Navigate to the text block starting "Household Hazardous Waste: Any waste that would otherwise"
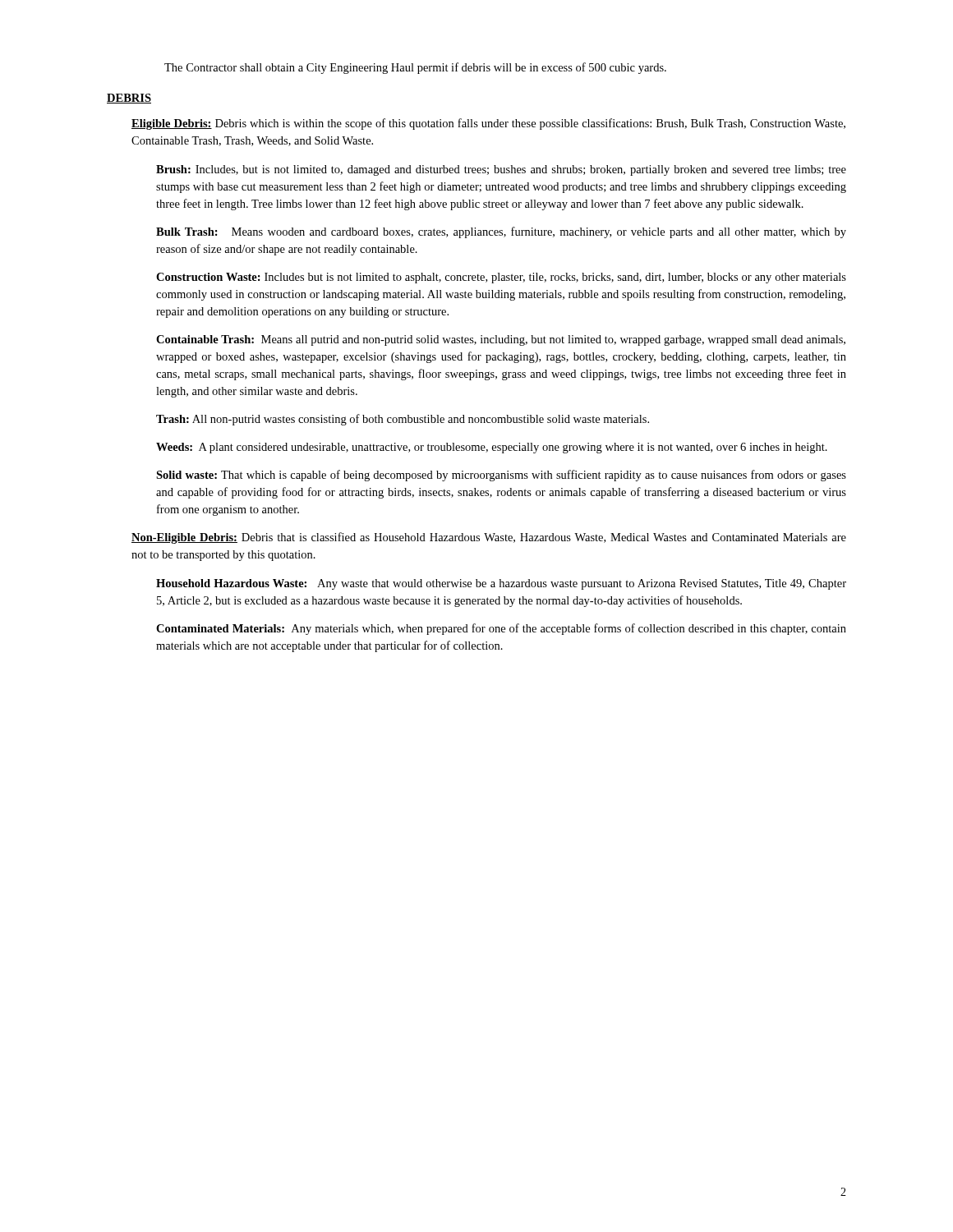Screen dimensions: 1232x953 (501, 592)
